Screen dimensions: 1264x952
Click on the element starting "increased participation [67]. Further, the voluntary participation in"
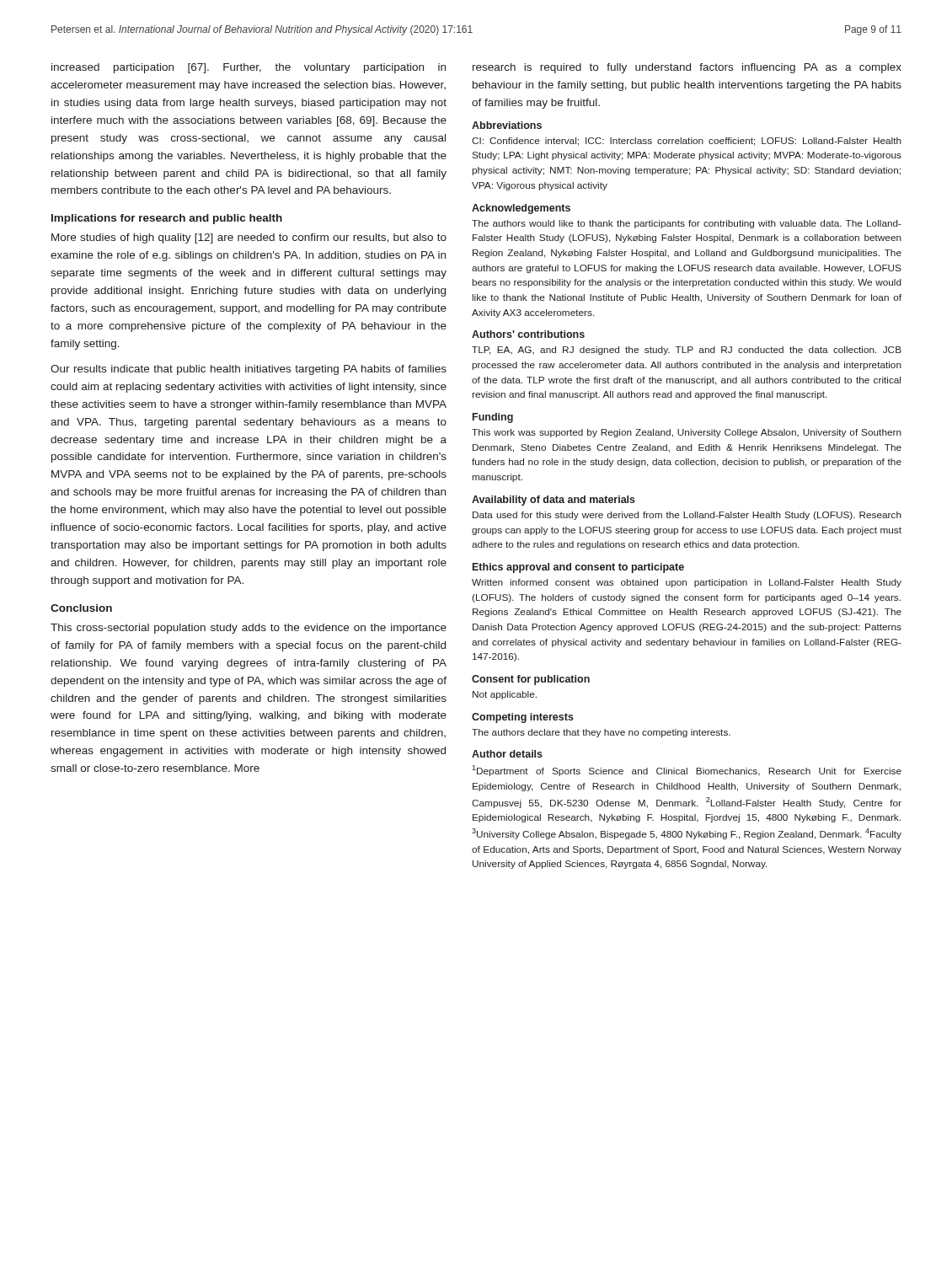click(249, 129)
